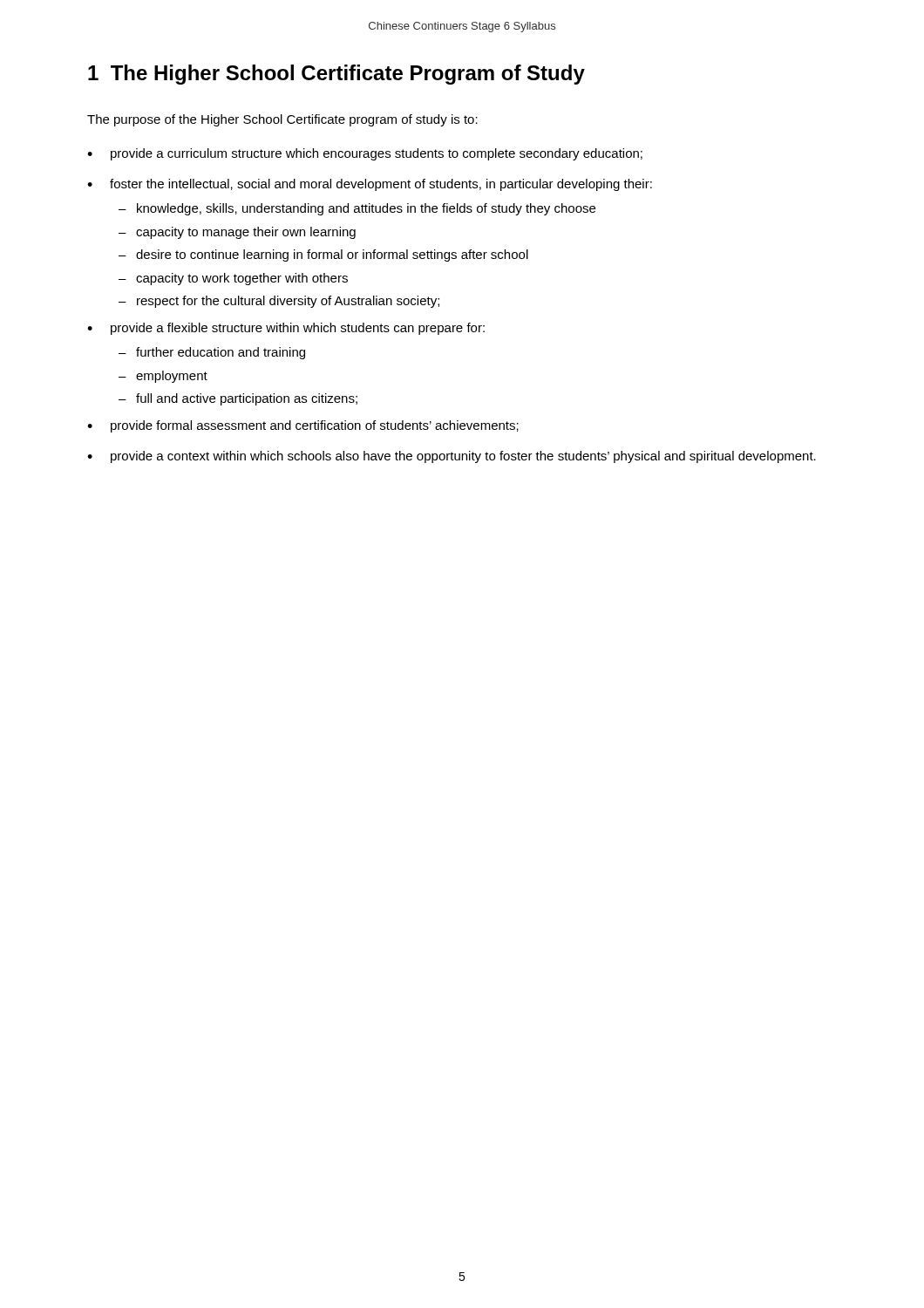Click on the passage starting "The purpose of the Higher School Certificate"
The width and height of the screenshot is (924, 1308).
[283, 119]
